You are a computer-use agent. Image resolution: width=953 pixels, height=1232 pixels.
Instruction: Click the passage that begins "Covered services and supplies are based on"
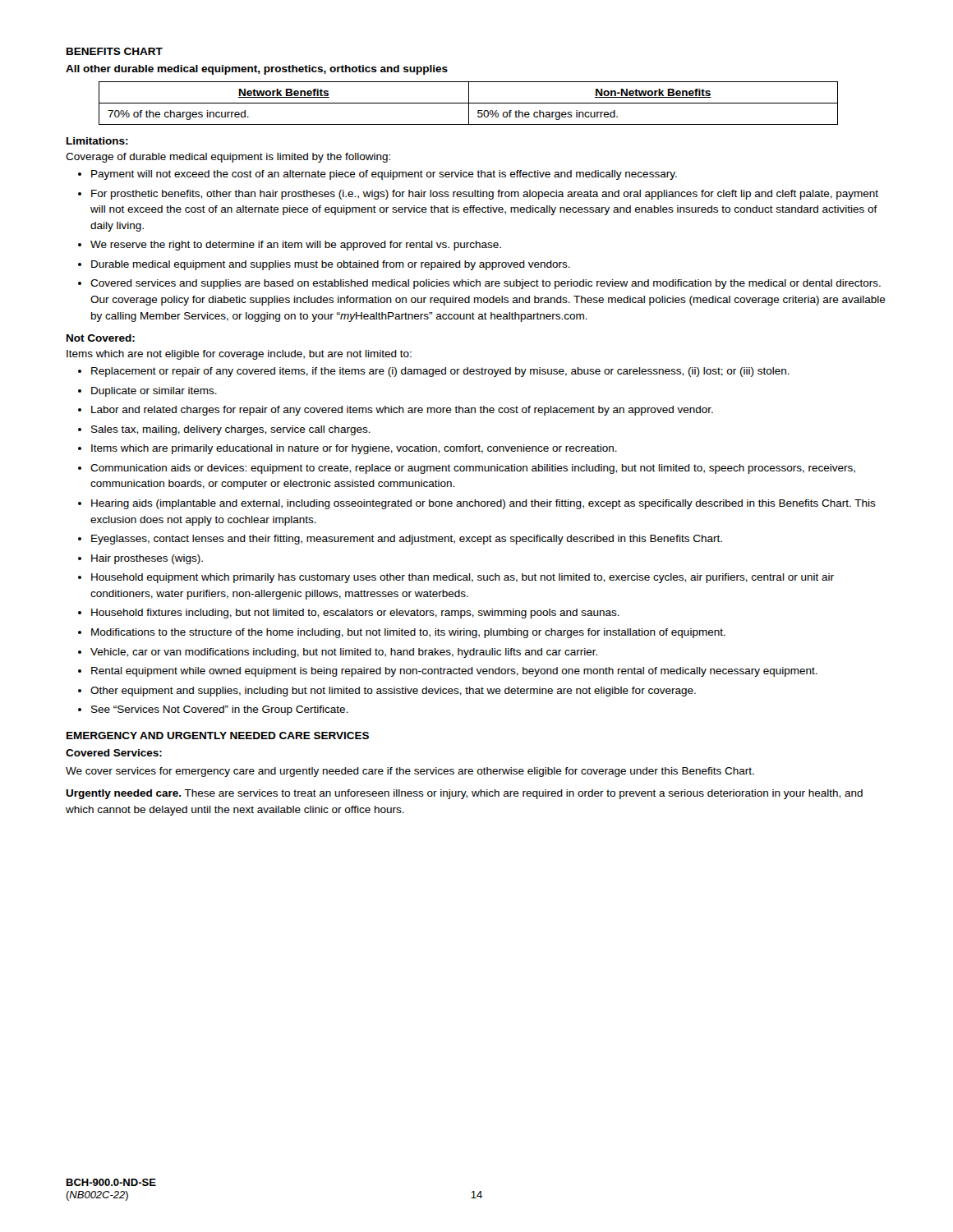coord(488,299)
